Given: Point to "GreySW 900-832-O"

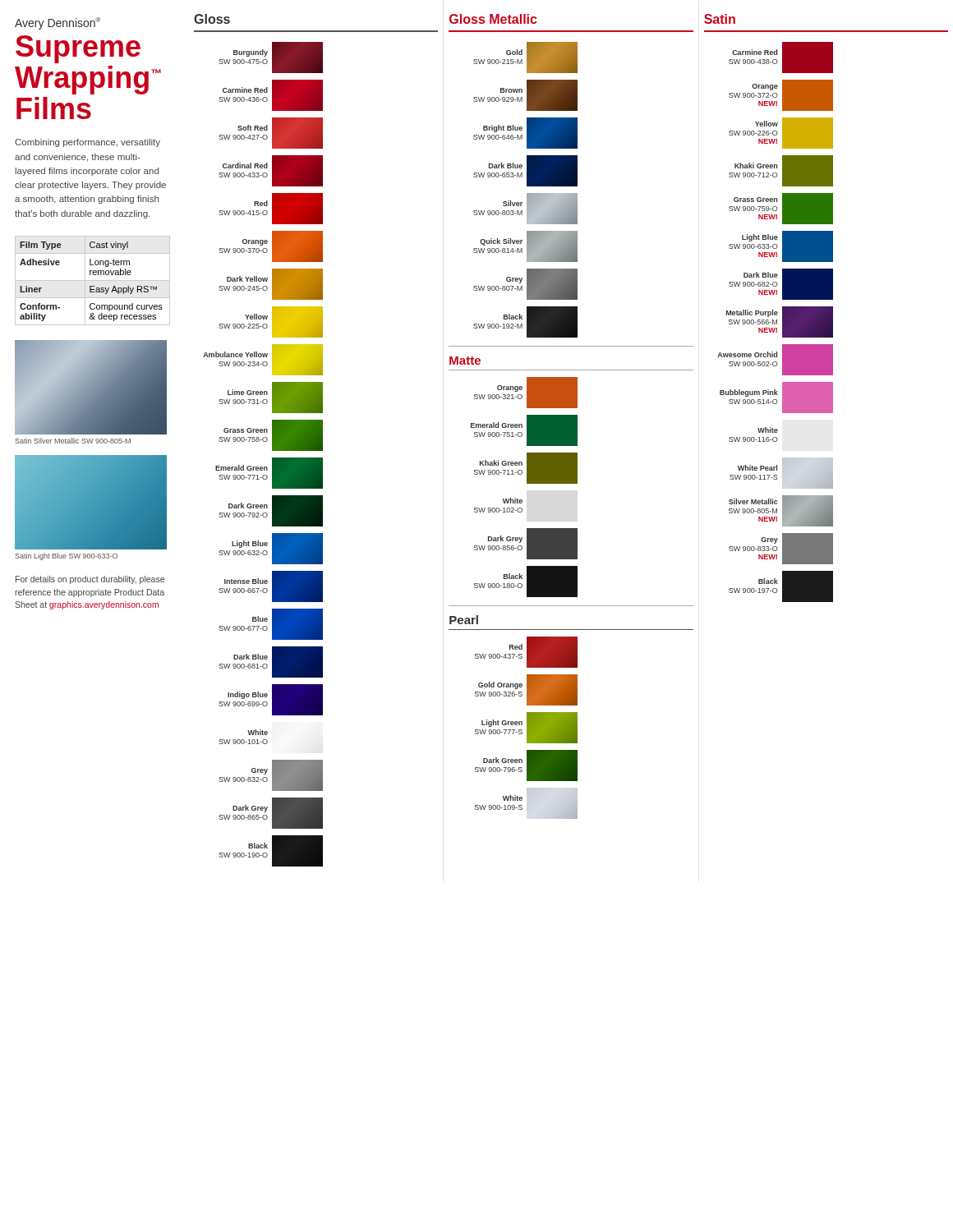Looking at the screenshot, I should tap(258, 775).
